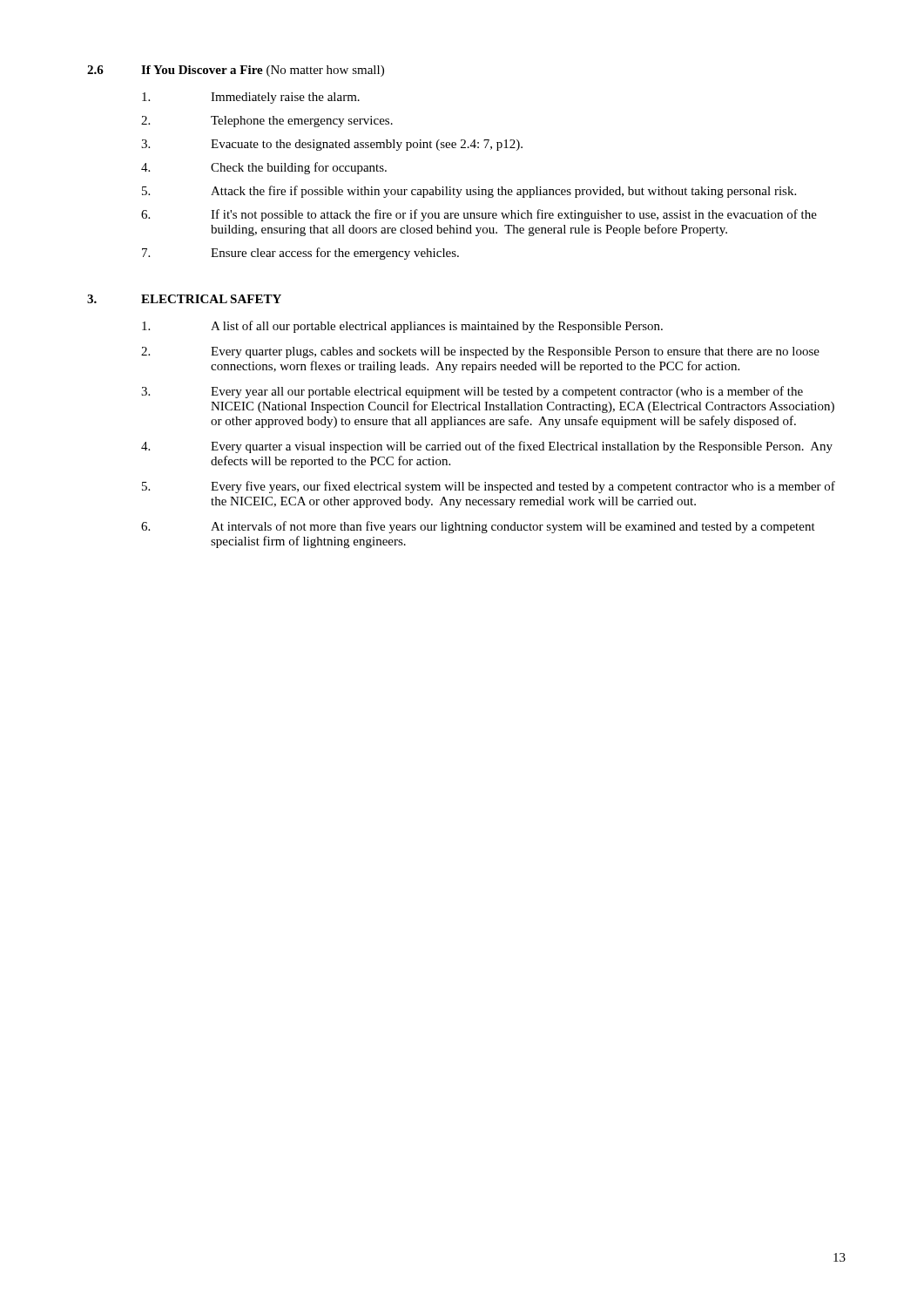
Task: Find the text block starting "6. If it's not possible"
Action: (493, 222)
